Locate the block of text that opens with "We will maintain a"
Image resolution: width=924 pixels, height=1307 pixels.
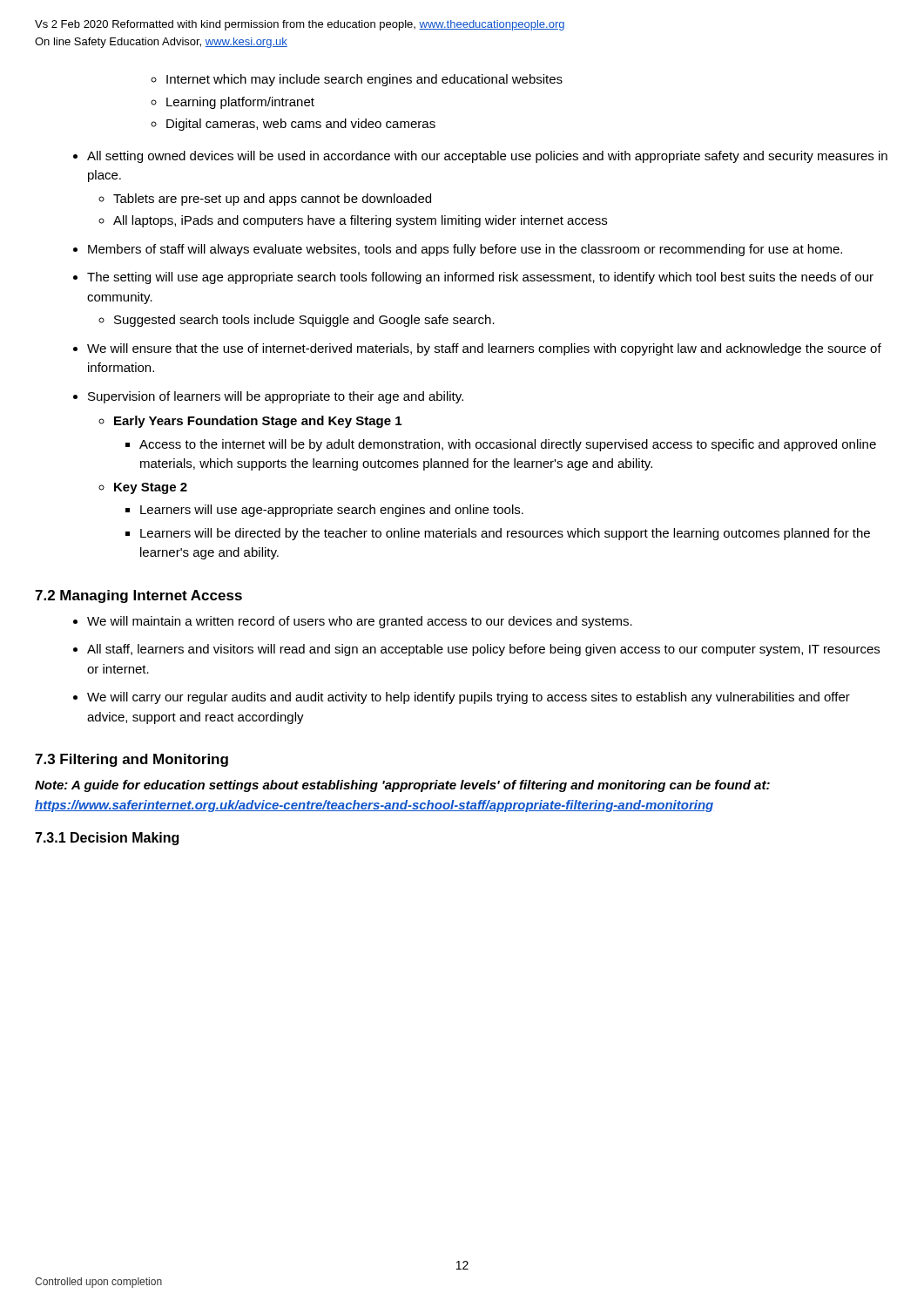360,620
